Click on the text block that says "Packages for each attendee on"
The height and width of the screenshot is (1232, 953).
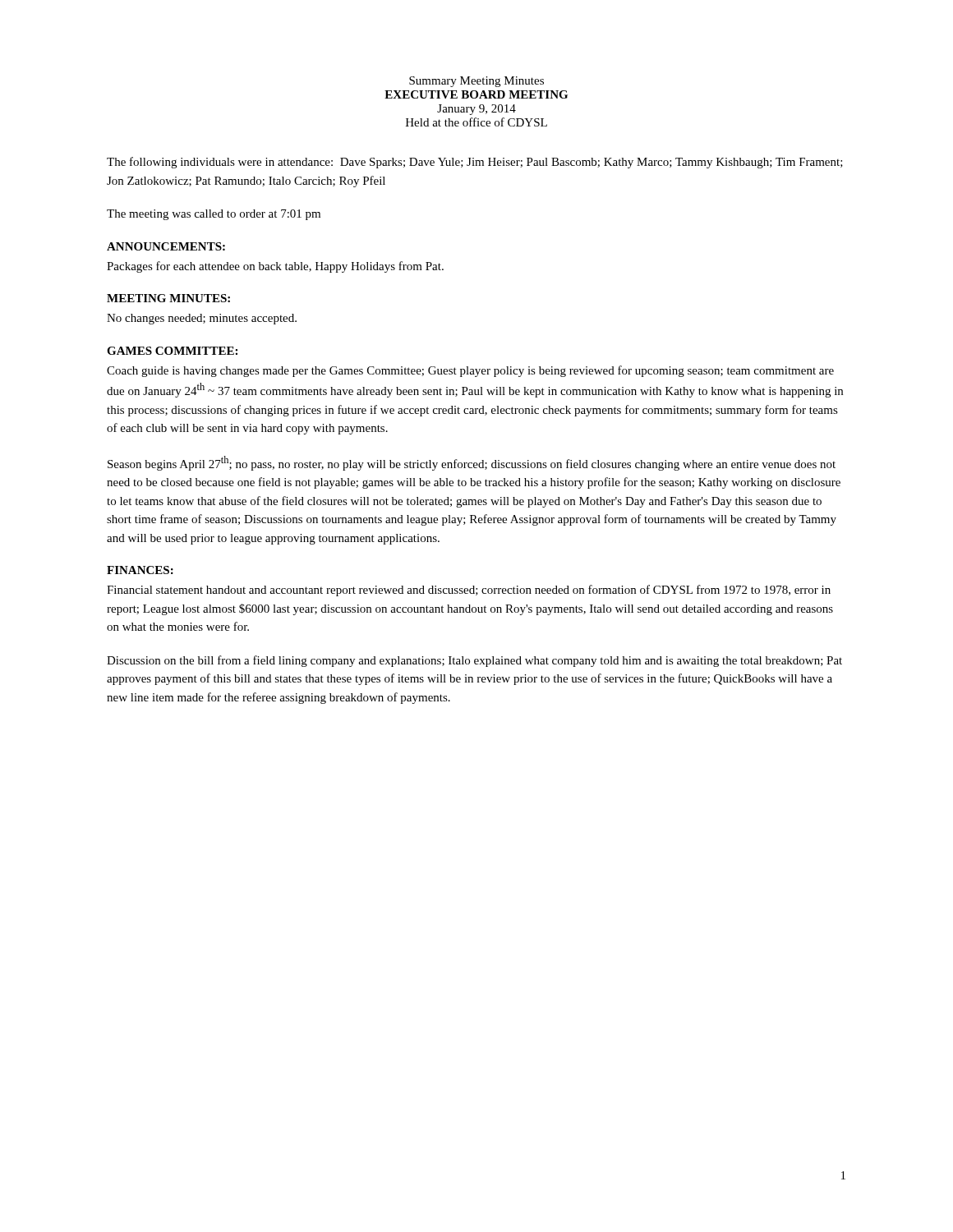pyautogui.click(x=276, y=266)
